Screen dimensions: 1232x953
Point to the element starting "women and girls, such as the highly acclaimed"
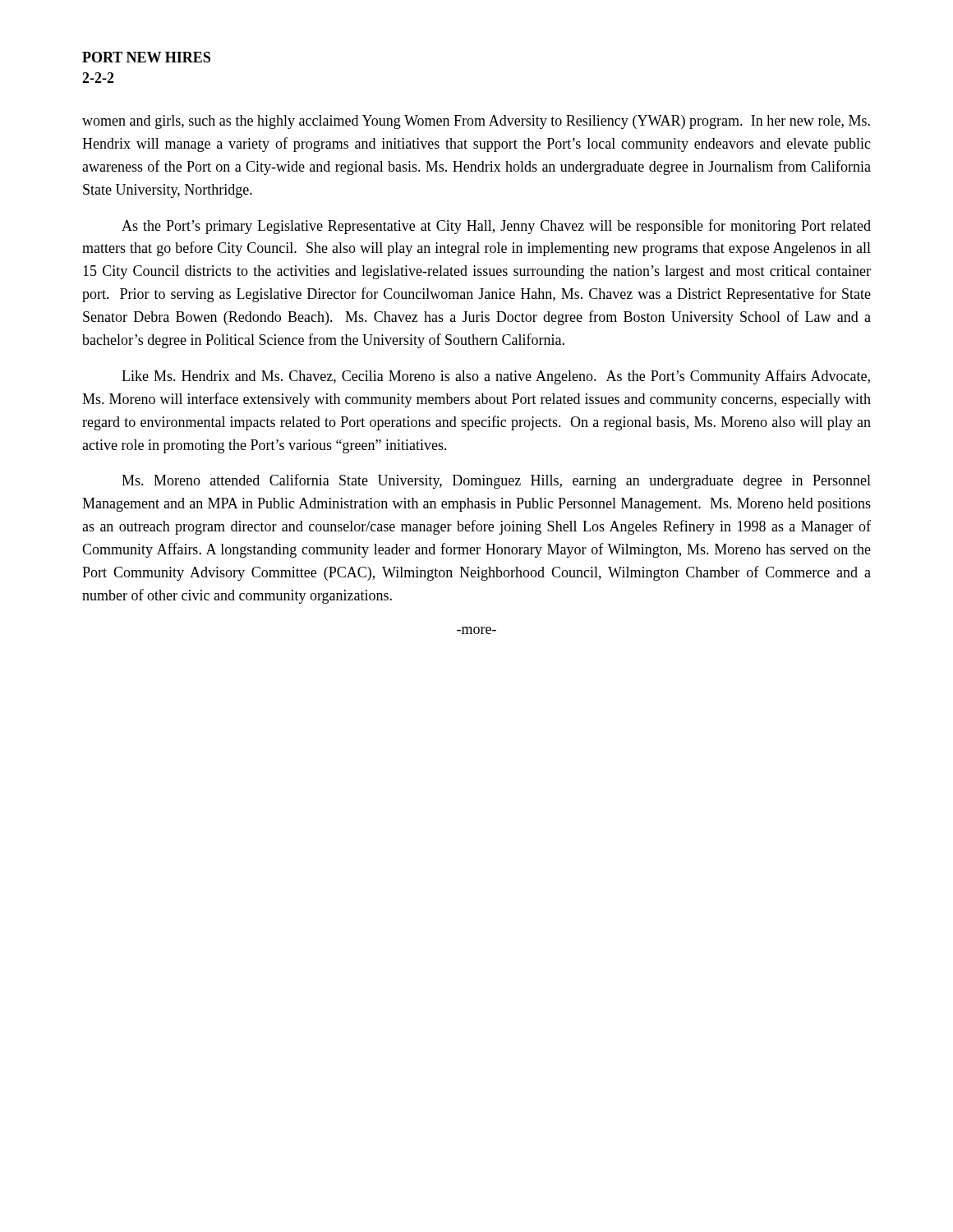pos(476,155)
